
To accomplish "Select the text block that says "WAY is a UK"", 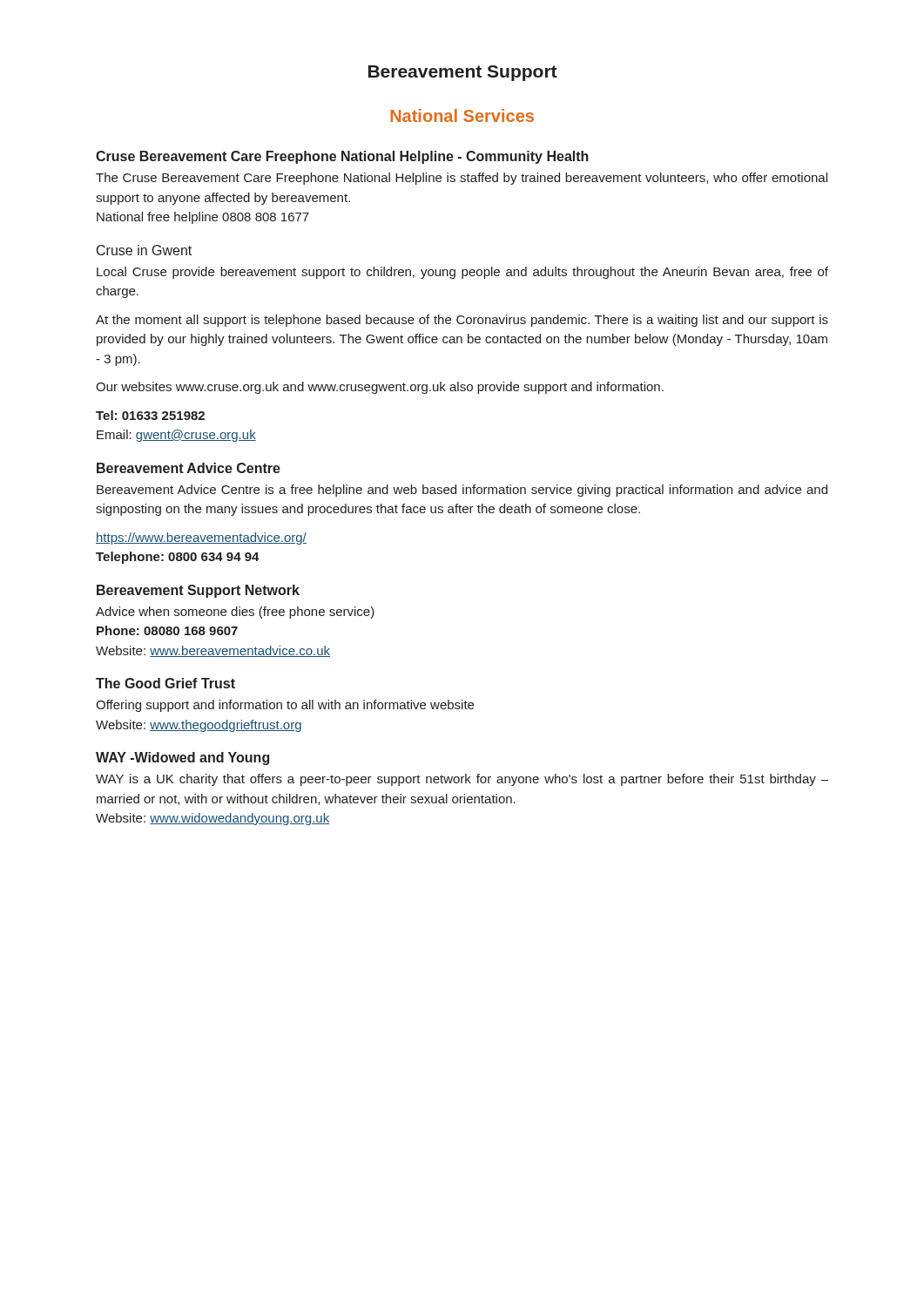I will tap(462, 798).
